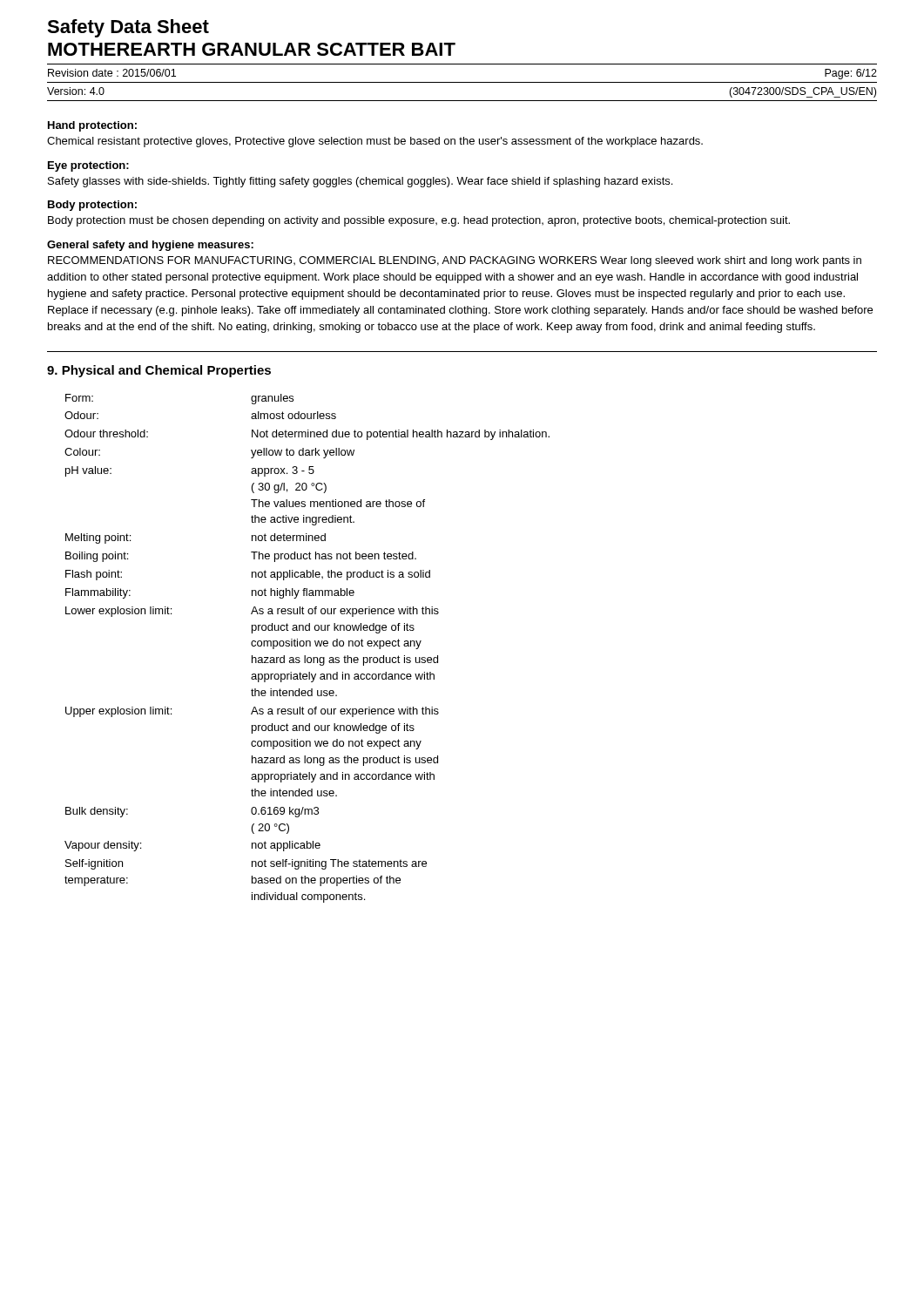Point to "Eye protection:"

[88, 165]
